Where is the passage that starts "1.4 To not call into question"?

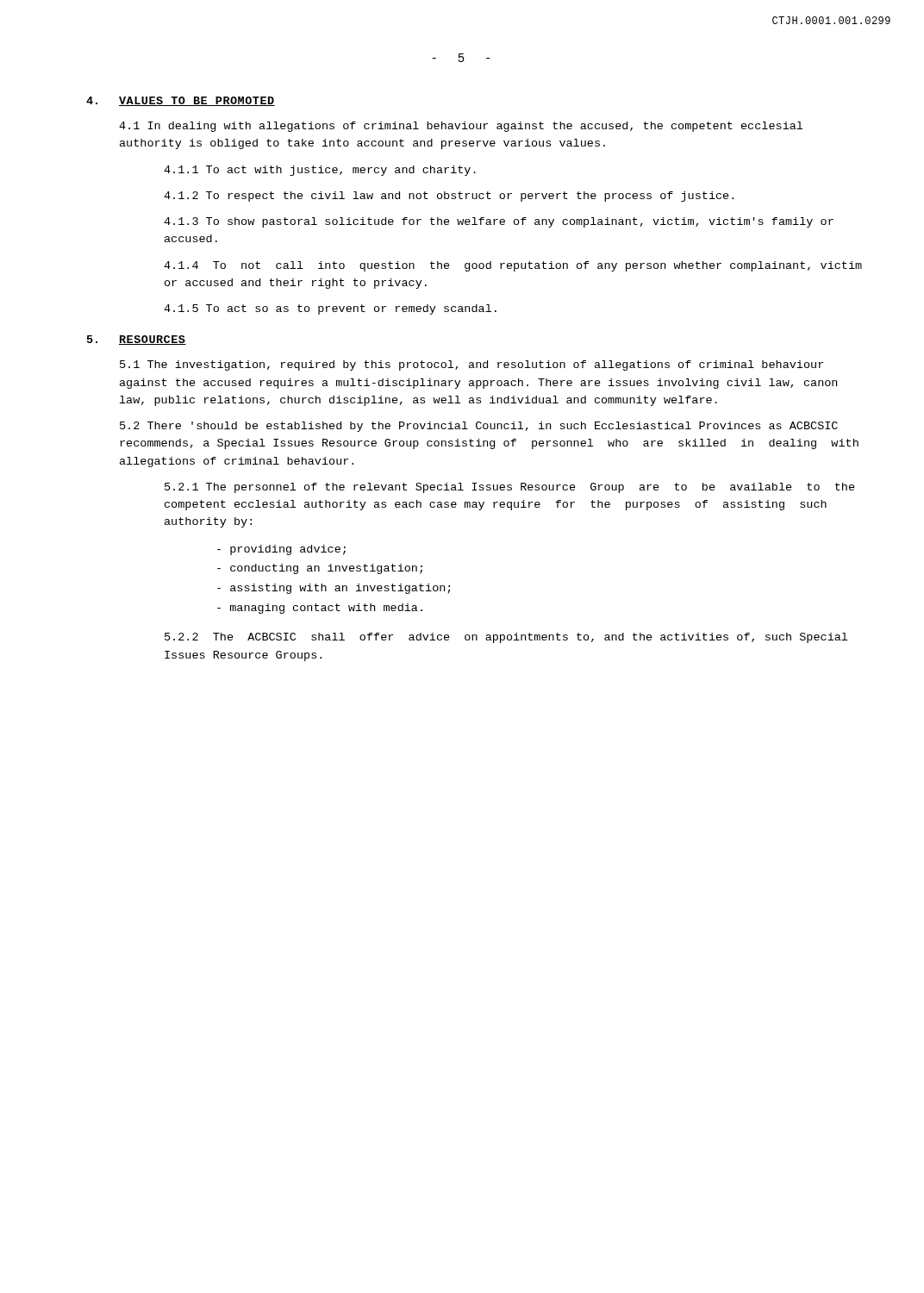[x=513, y=274]
